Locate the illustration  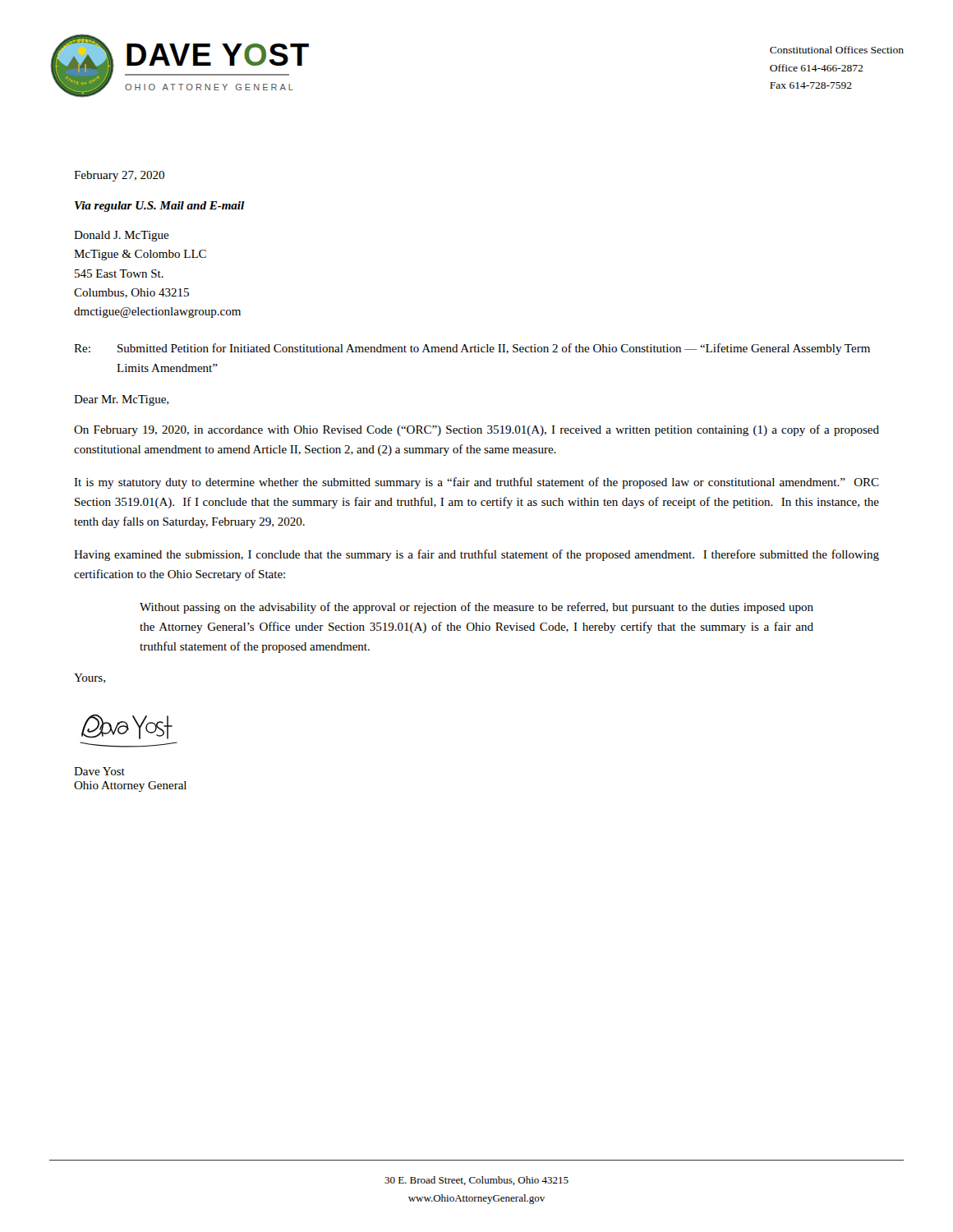pos(476,725)
